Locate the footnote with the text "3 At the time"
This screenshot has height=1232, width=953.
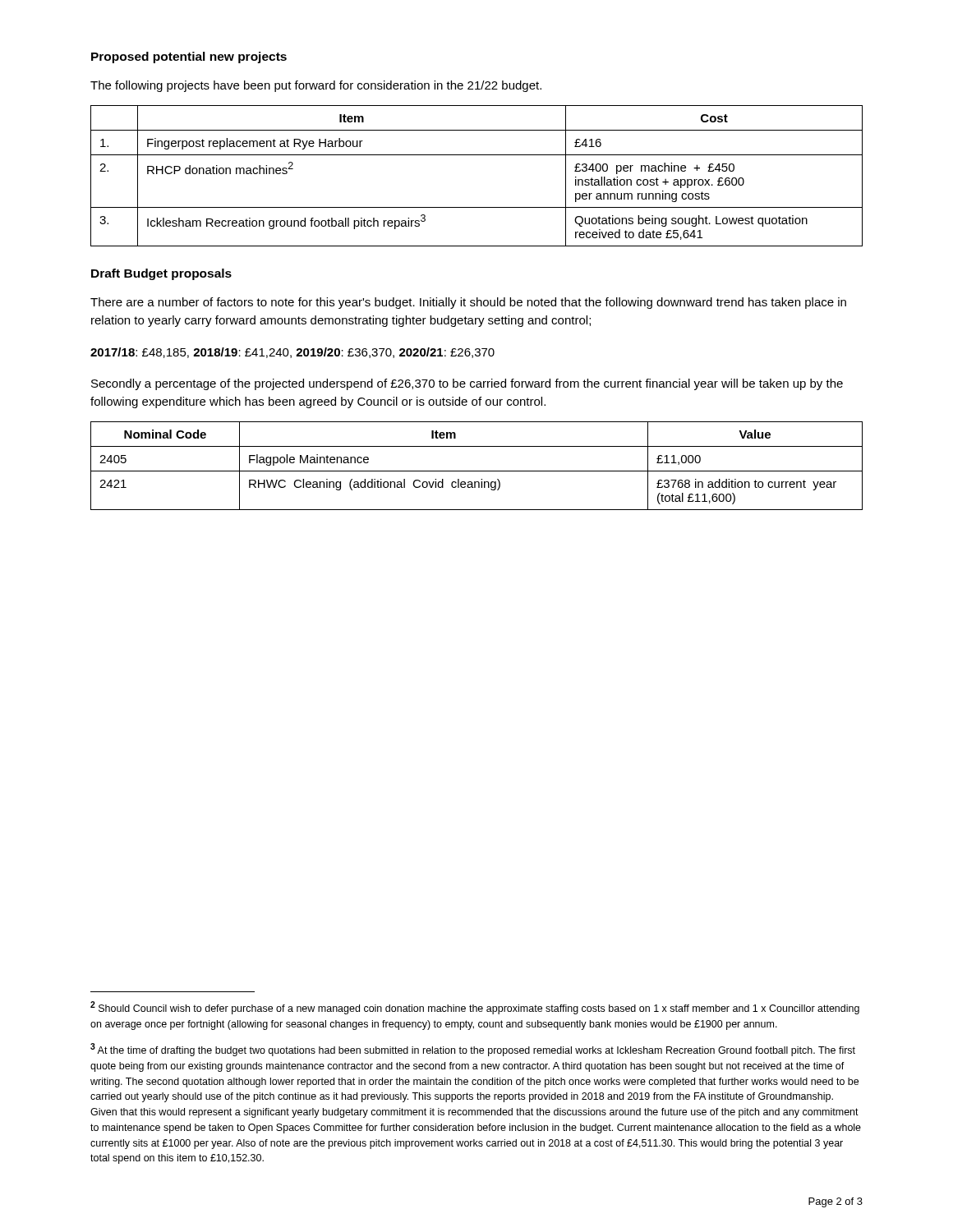pos(476,1103)
